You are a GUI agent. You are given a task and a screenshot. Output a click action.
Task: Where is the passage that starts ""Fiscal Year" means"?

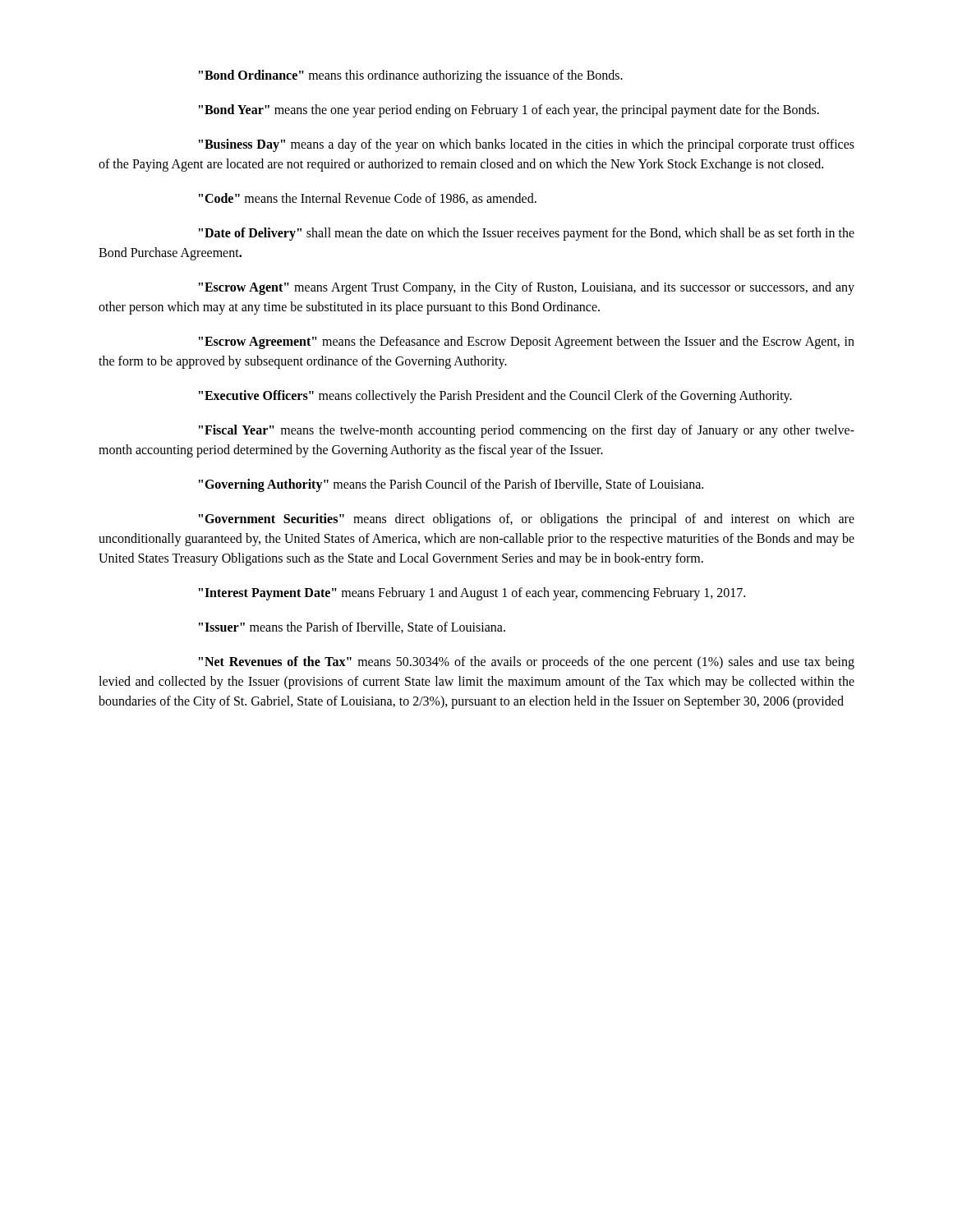476,440
